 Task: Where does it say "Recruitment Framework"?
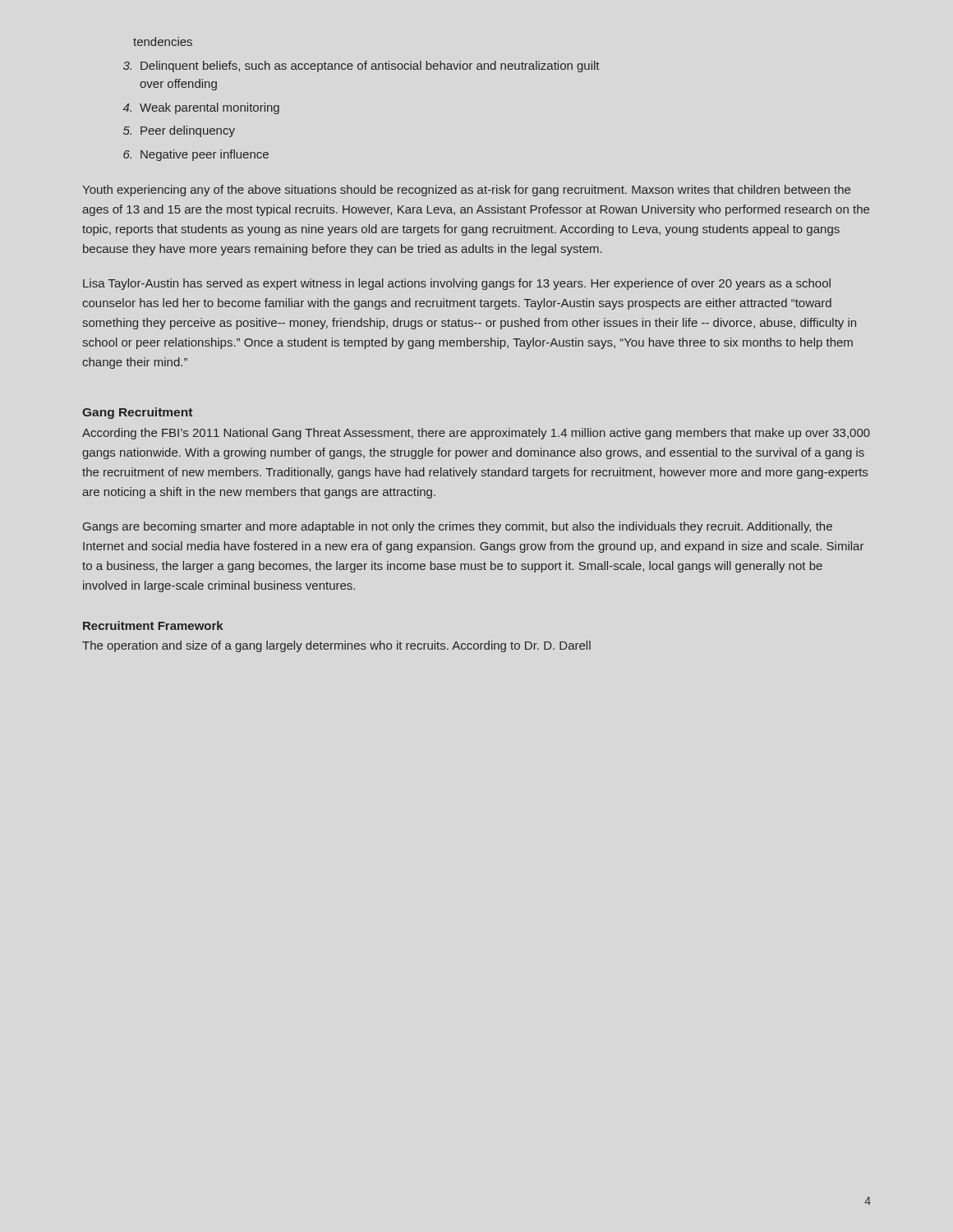[x=153, y=625]
